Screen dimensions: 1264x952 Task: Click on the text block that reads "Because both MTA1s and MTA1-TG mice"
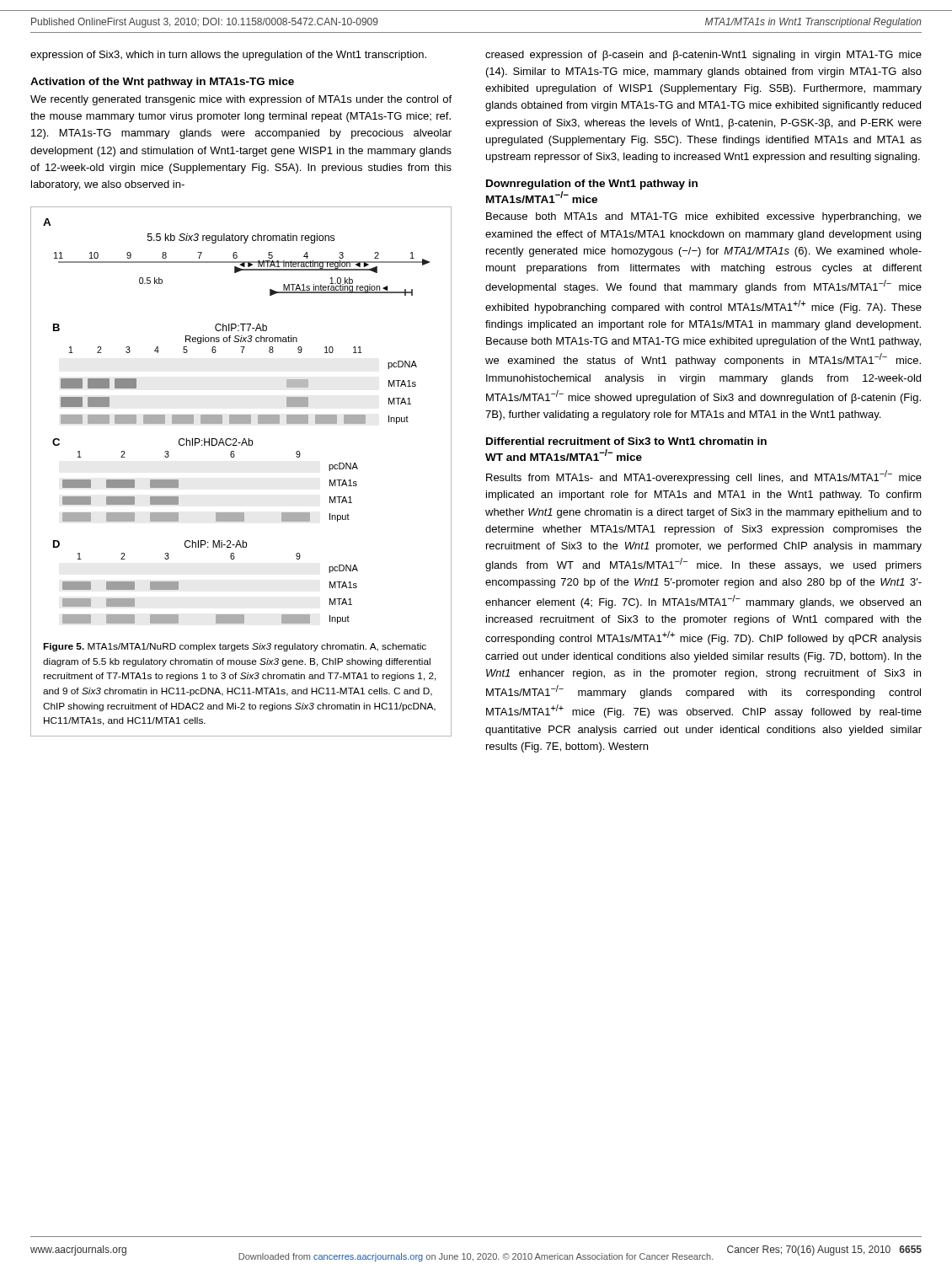click(x=703, y=315)
